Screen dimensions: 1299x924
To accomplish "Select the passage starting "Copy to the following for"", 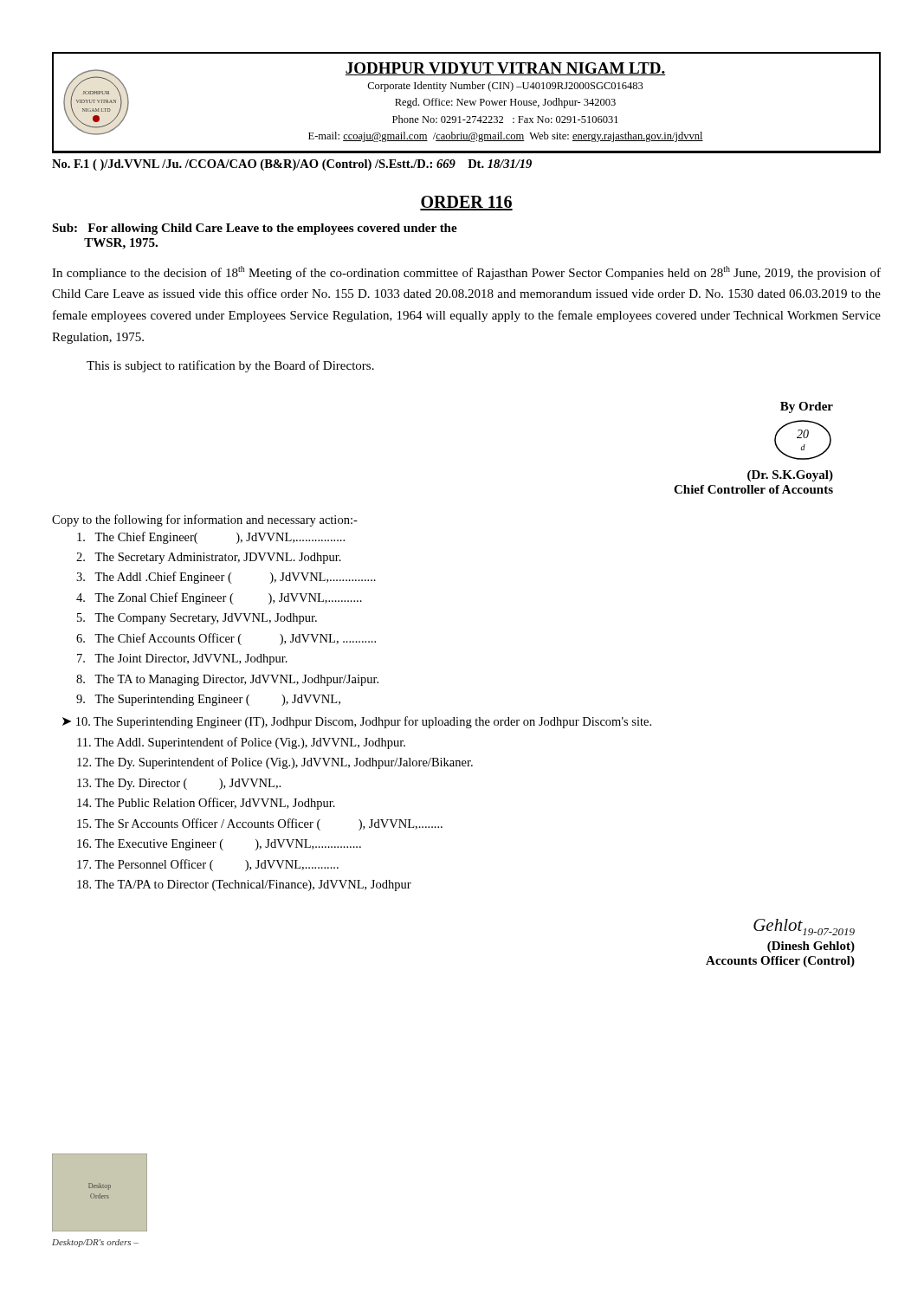I will (205, 519).
